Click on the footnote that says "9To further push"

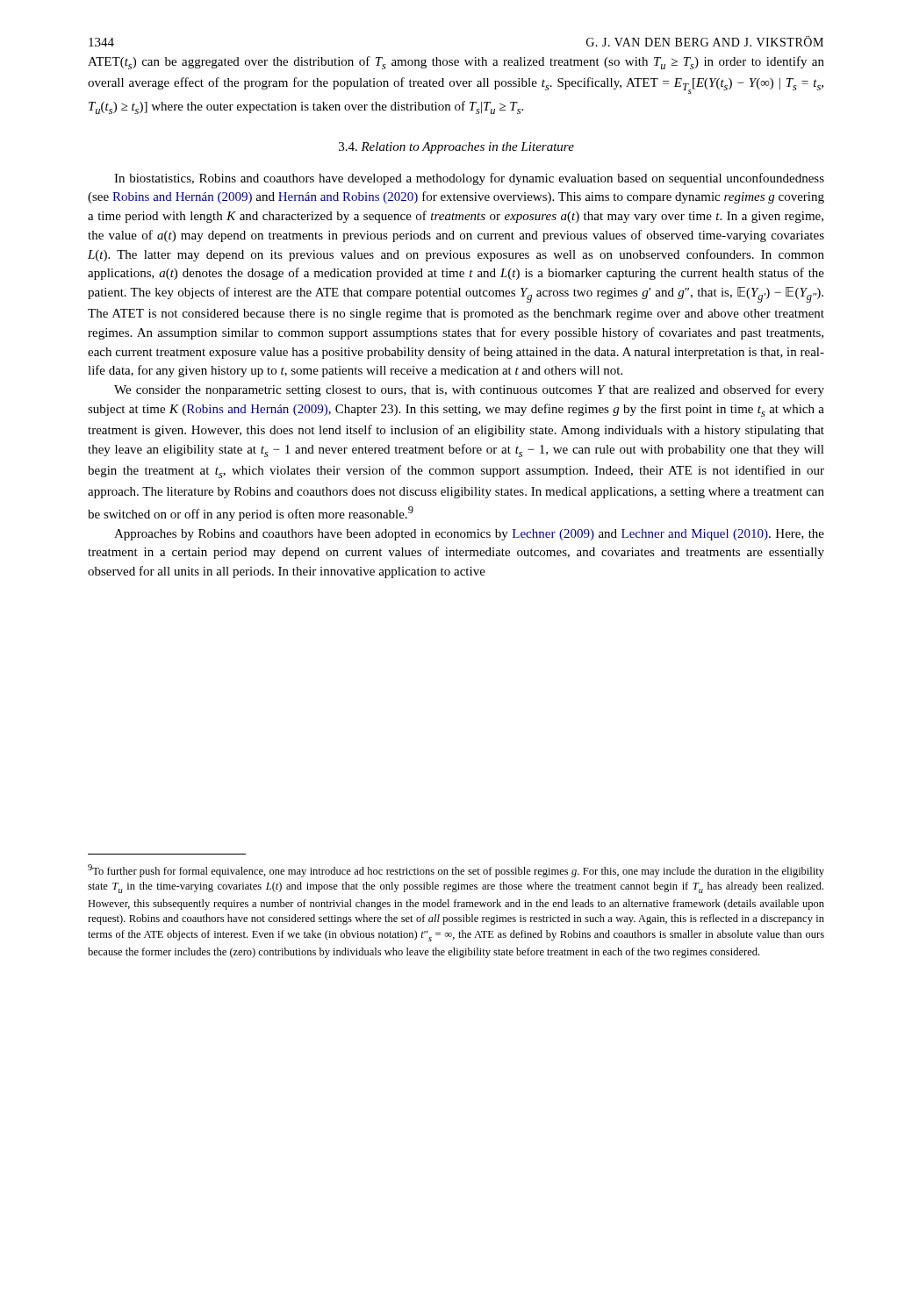click(456, 911)
